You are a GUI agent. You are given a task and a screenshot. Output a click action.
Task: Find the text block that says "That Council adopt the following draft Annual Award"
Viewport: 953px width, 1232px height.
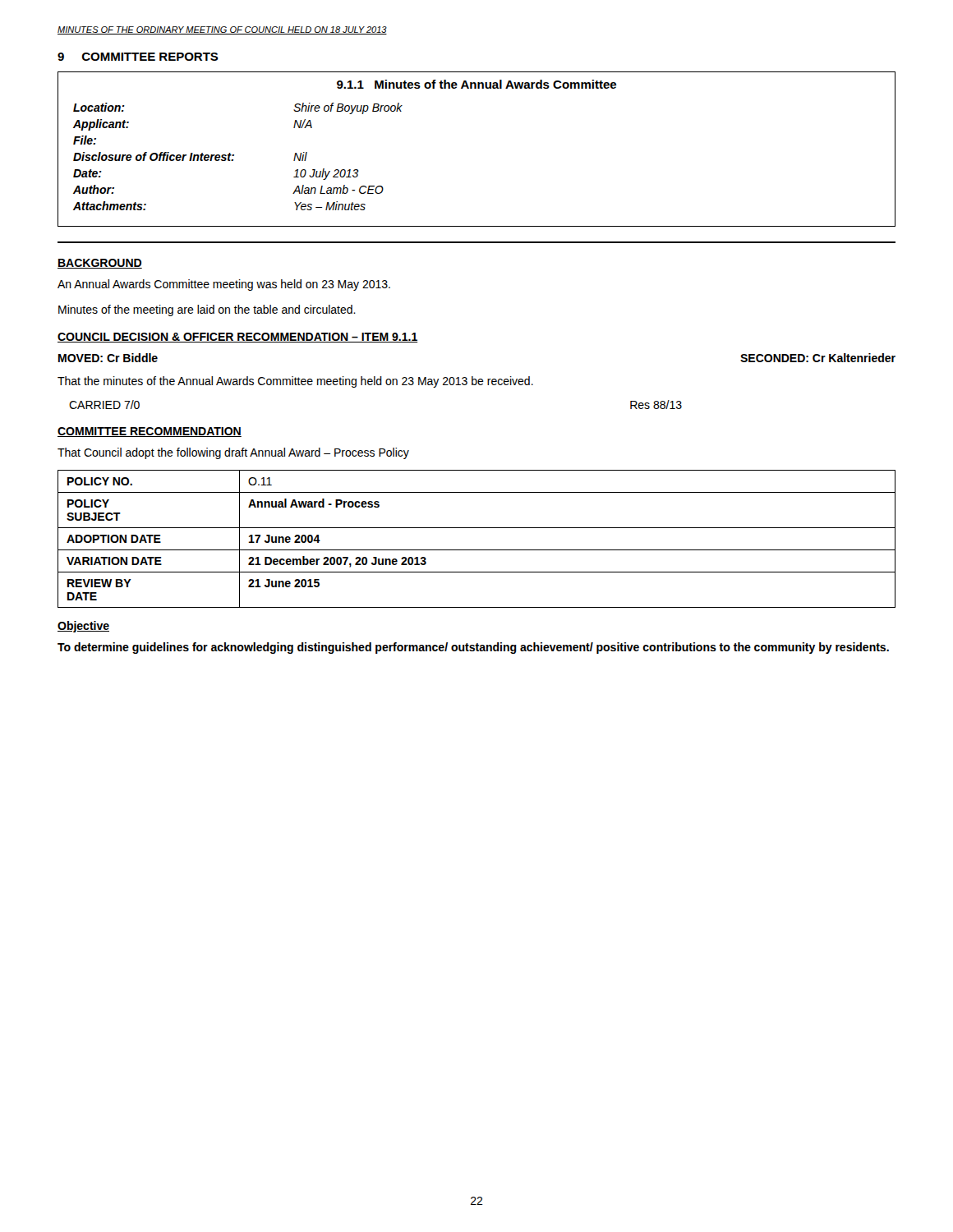coord(233,453)
